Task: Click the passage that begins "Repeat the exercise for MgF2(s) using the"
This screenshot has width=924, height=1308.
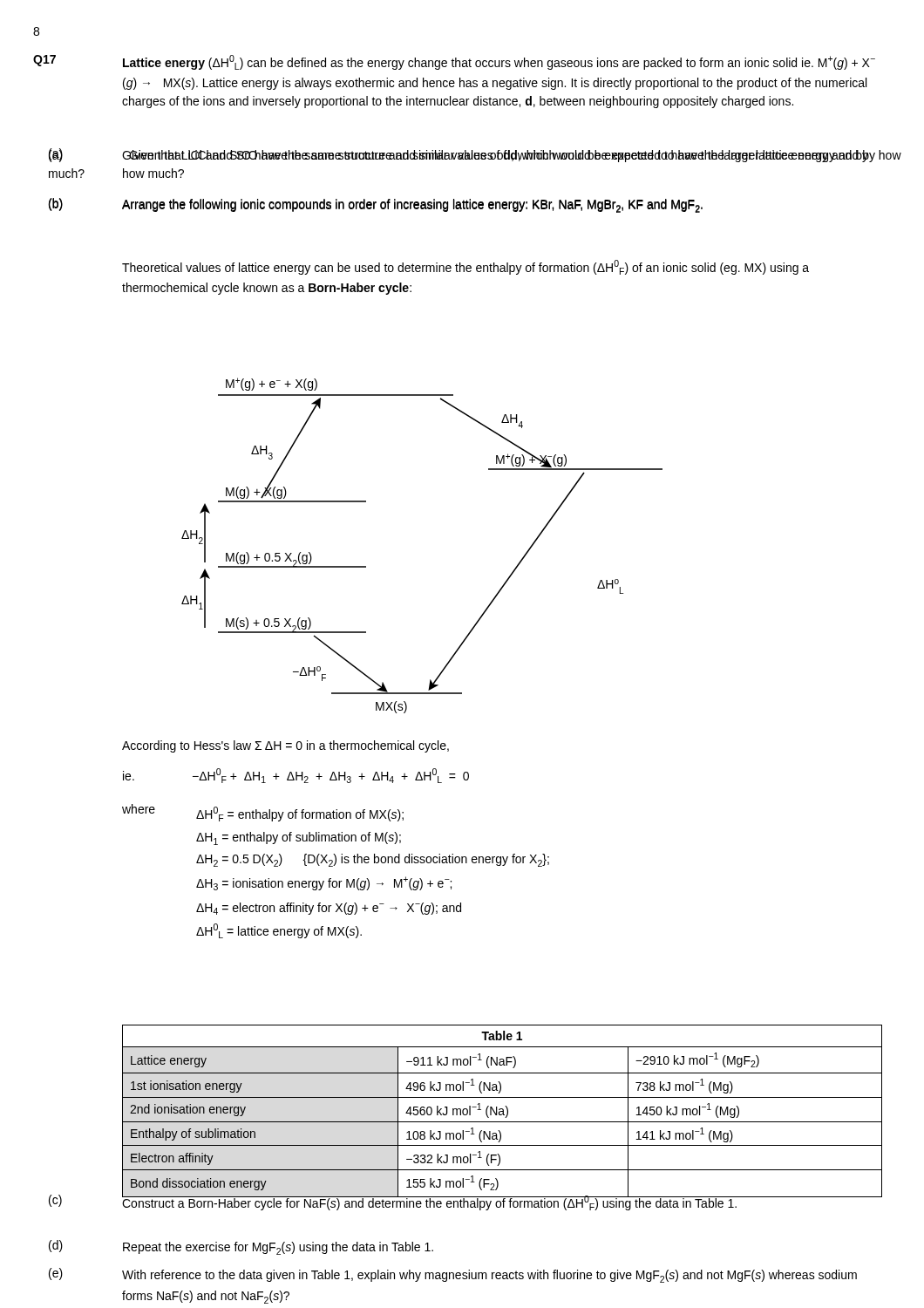Action: coord(278,1248)
